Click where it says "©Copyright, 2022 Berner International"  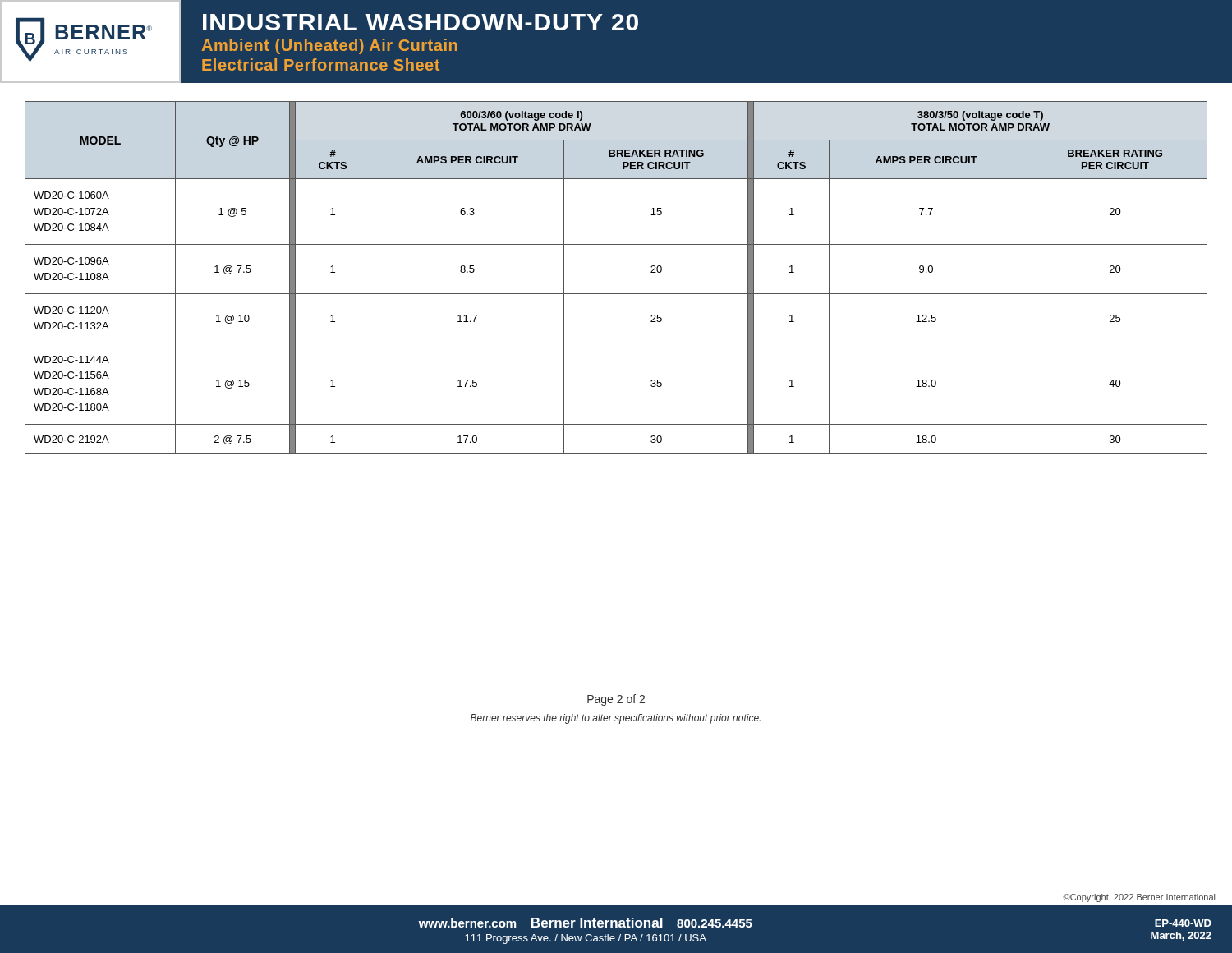[x=1139, y=897]
